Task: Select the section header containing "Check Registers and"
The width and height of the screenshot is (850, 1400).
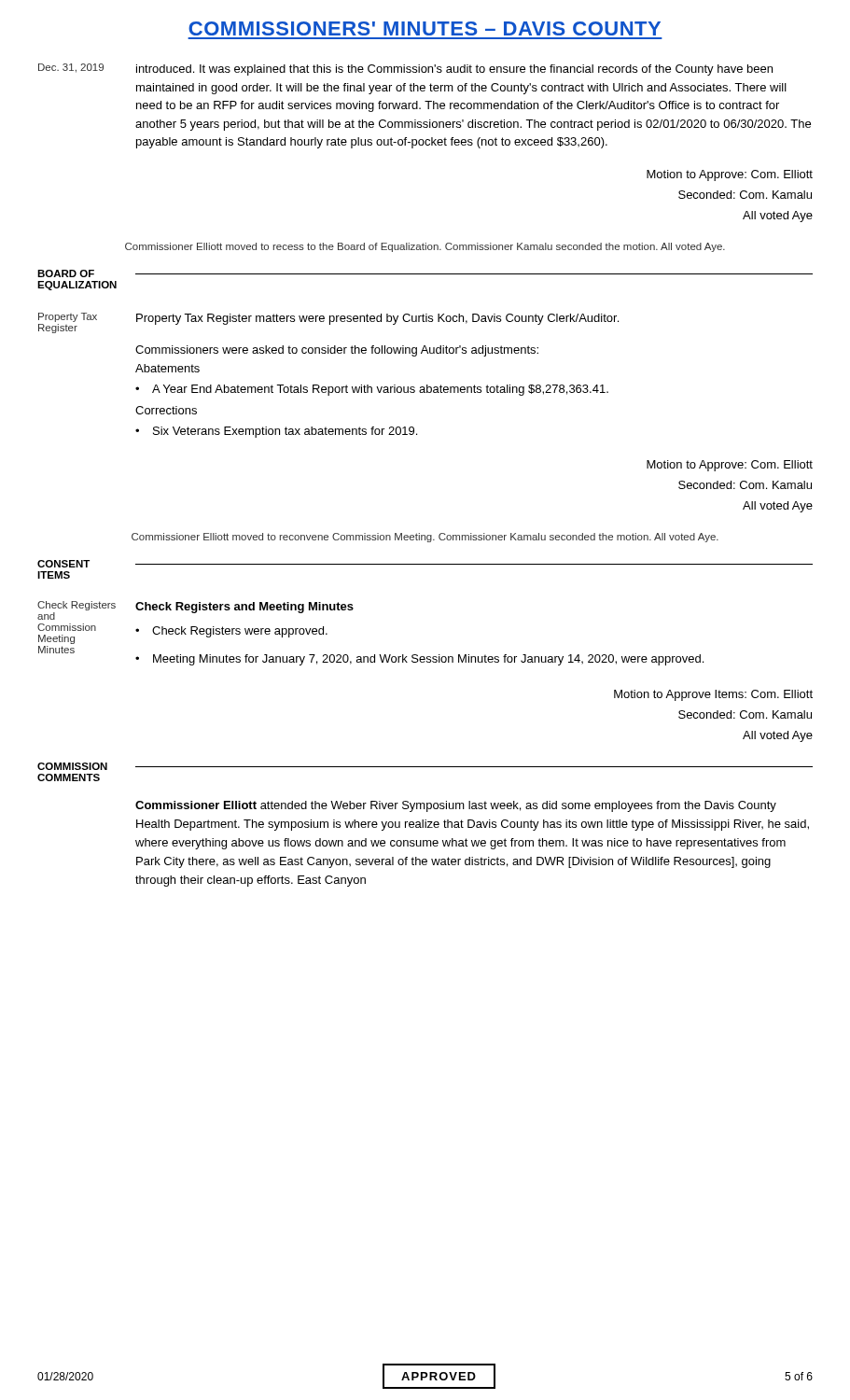Action: (x=245, y=606)
